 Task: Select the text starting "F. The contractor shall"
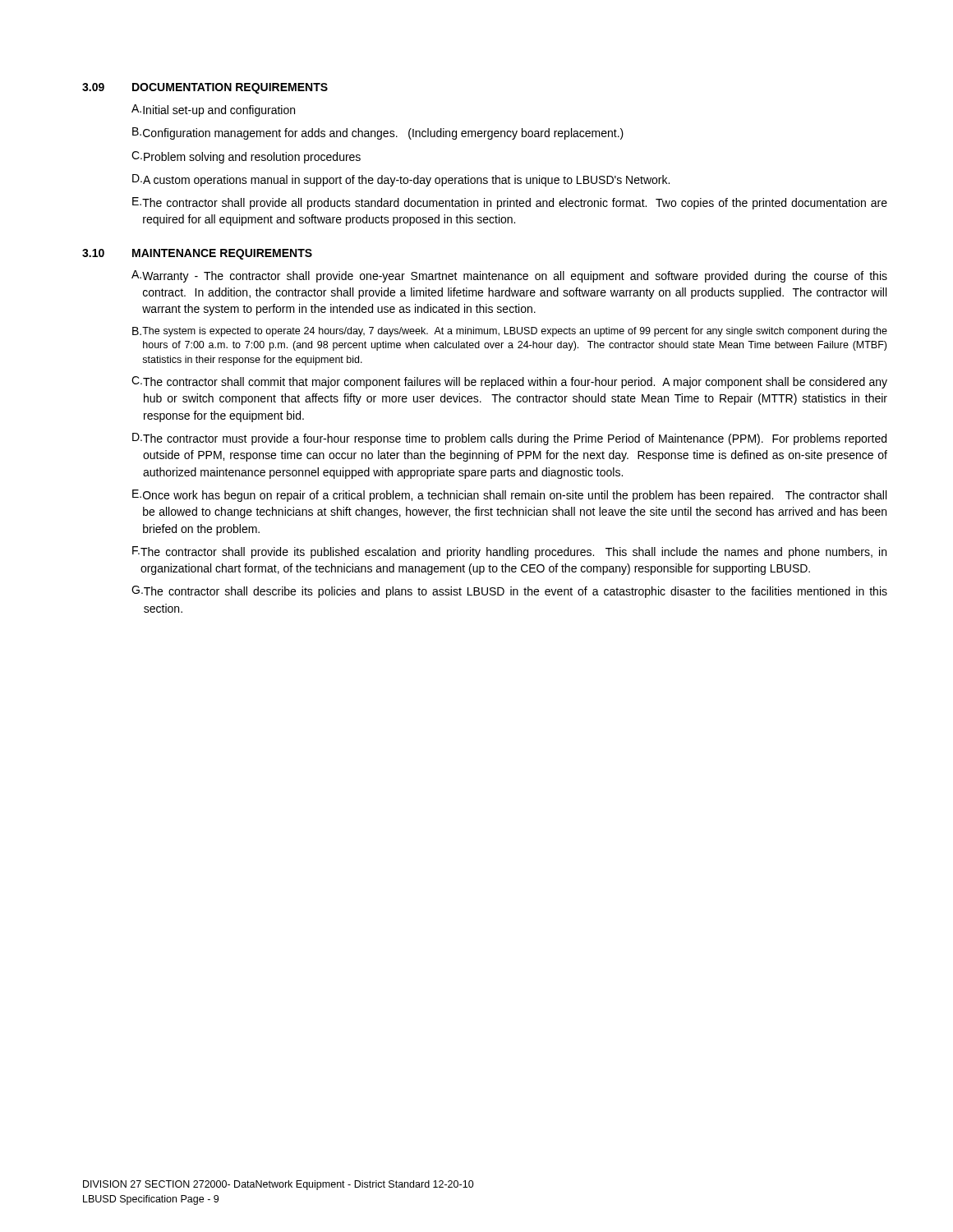(485, 560)
